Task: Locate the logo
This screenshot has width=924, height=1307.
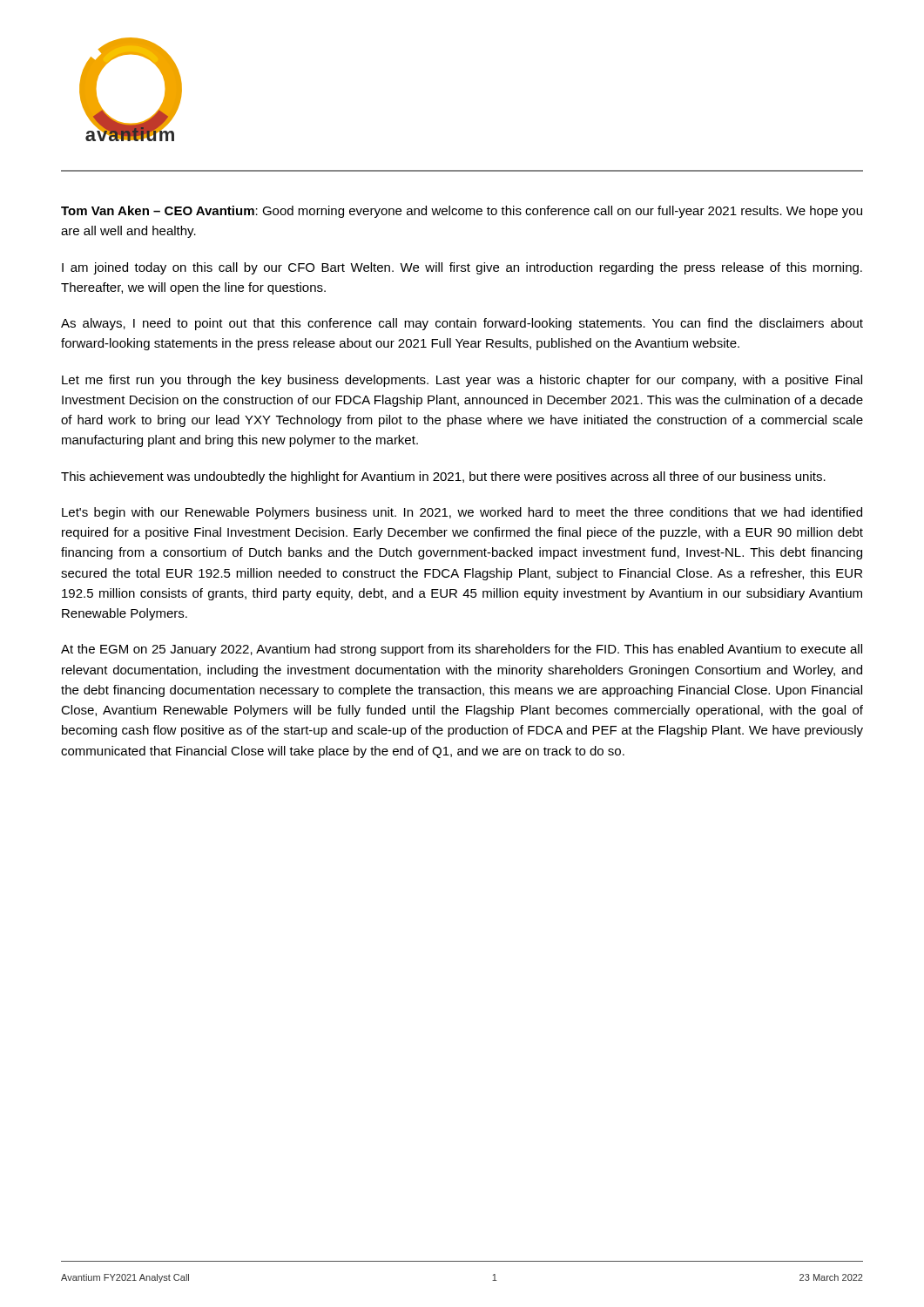Action: pyautogui.click(x=131, y=93)
